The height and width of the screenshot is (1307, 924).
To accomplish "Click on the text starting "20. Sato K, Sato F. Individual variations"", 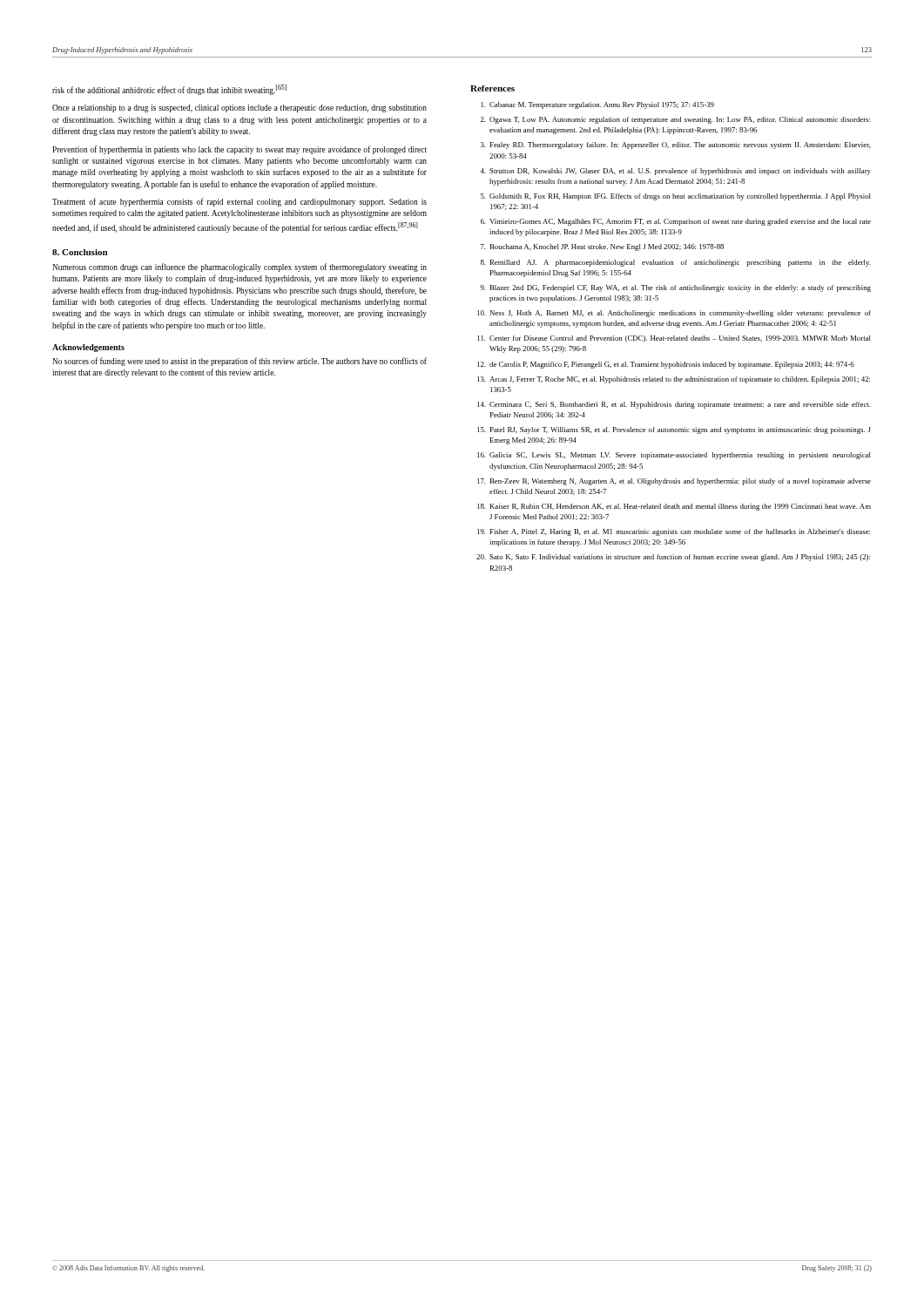I will pyautogui.click(x=671, y=562).
